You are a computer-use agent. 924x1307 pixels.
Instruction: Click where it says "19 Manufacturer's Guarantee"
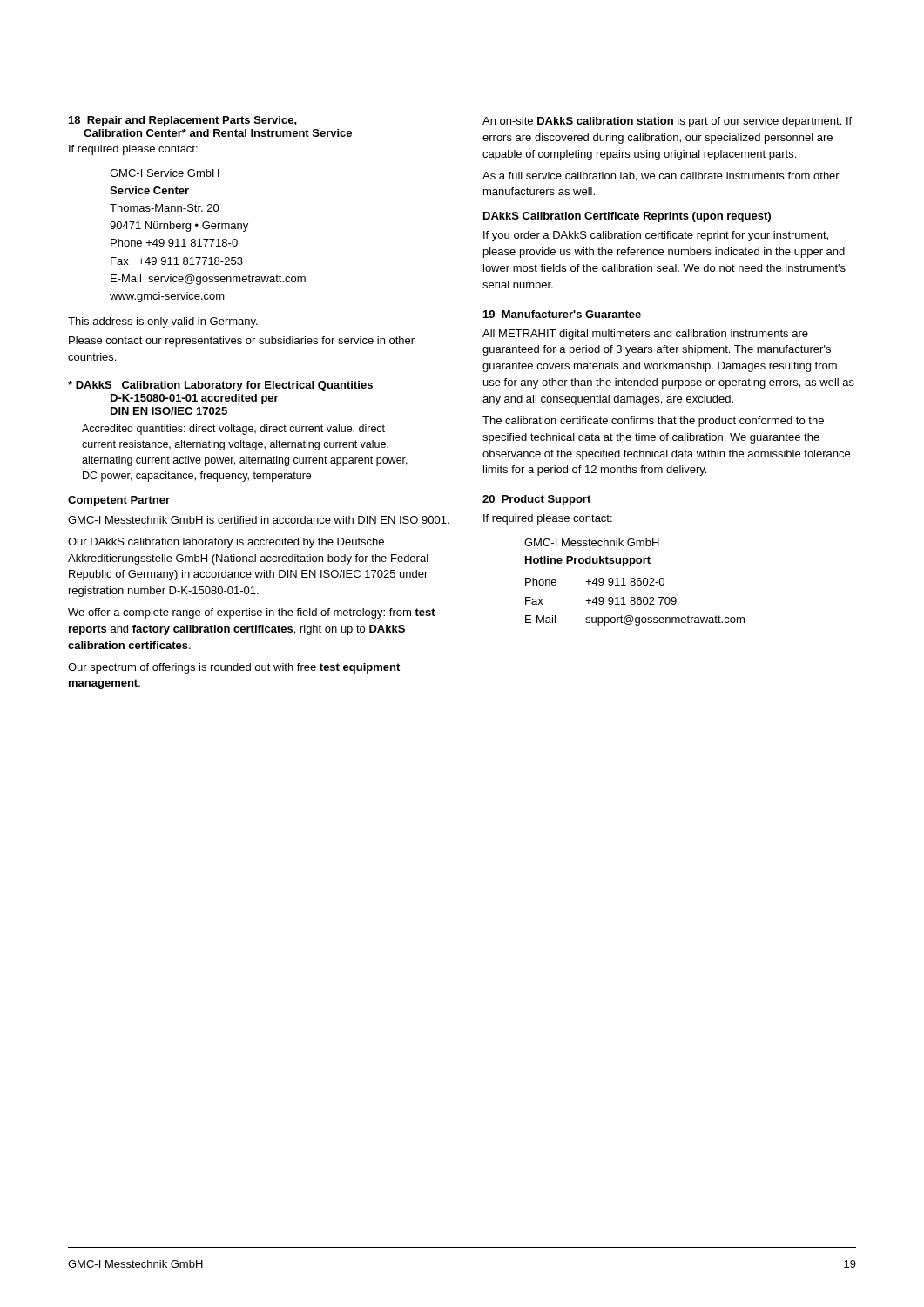[562, 314]
